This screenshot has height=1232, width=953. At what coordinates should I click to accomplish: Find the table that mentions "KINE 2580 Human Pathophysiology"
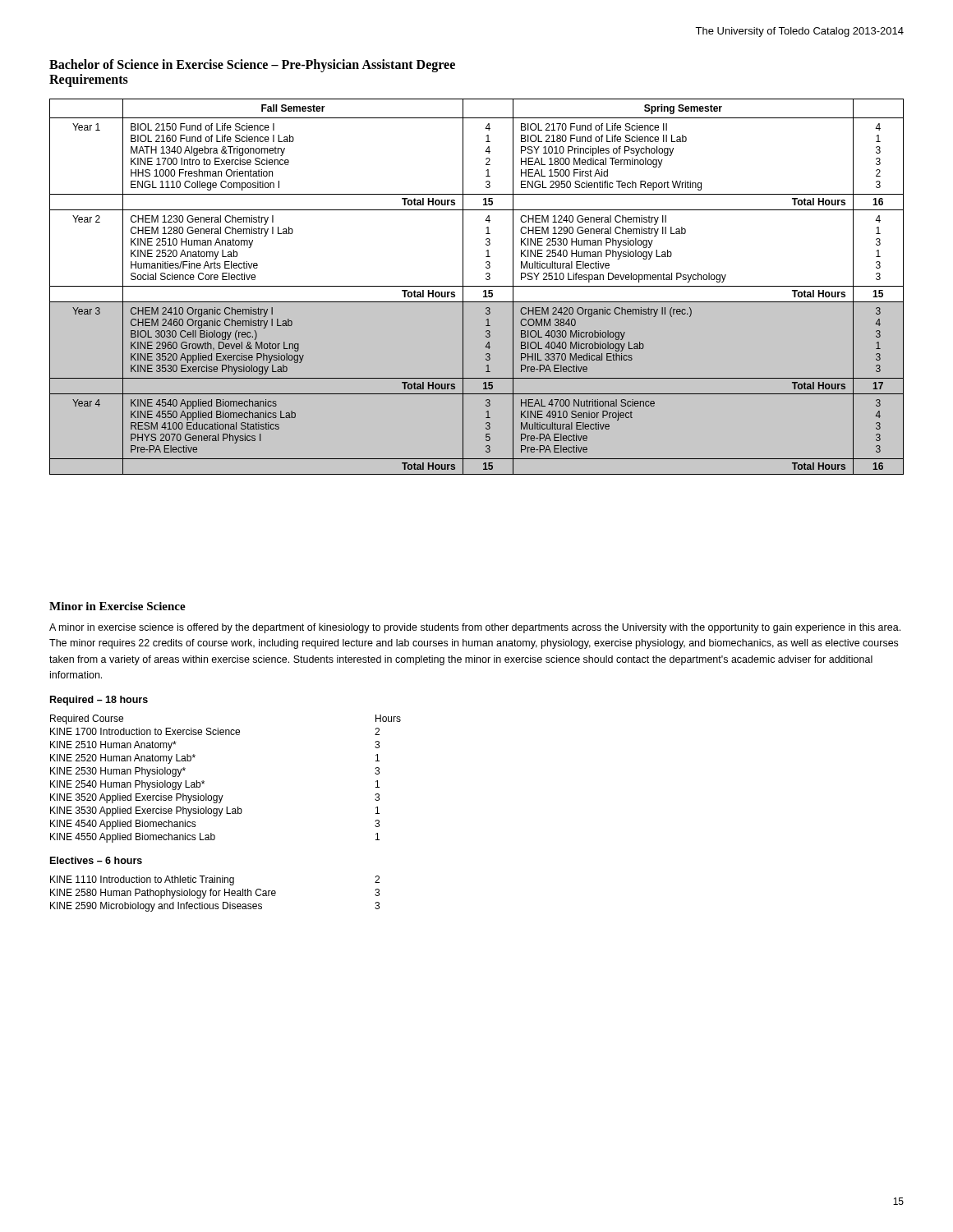pos(476,892)
